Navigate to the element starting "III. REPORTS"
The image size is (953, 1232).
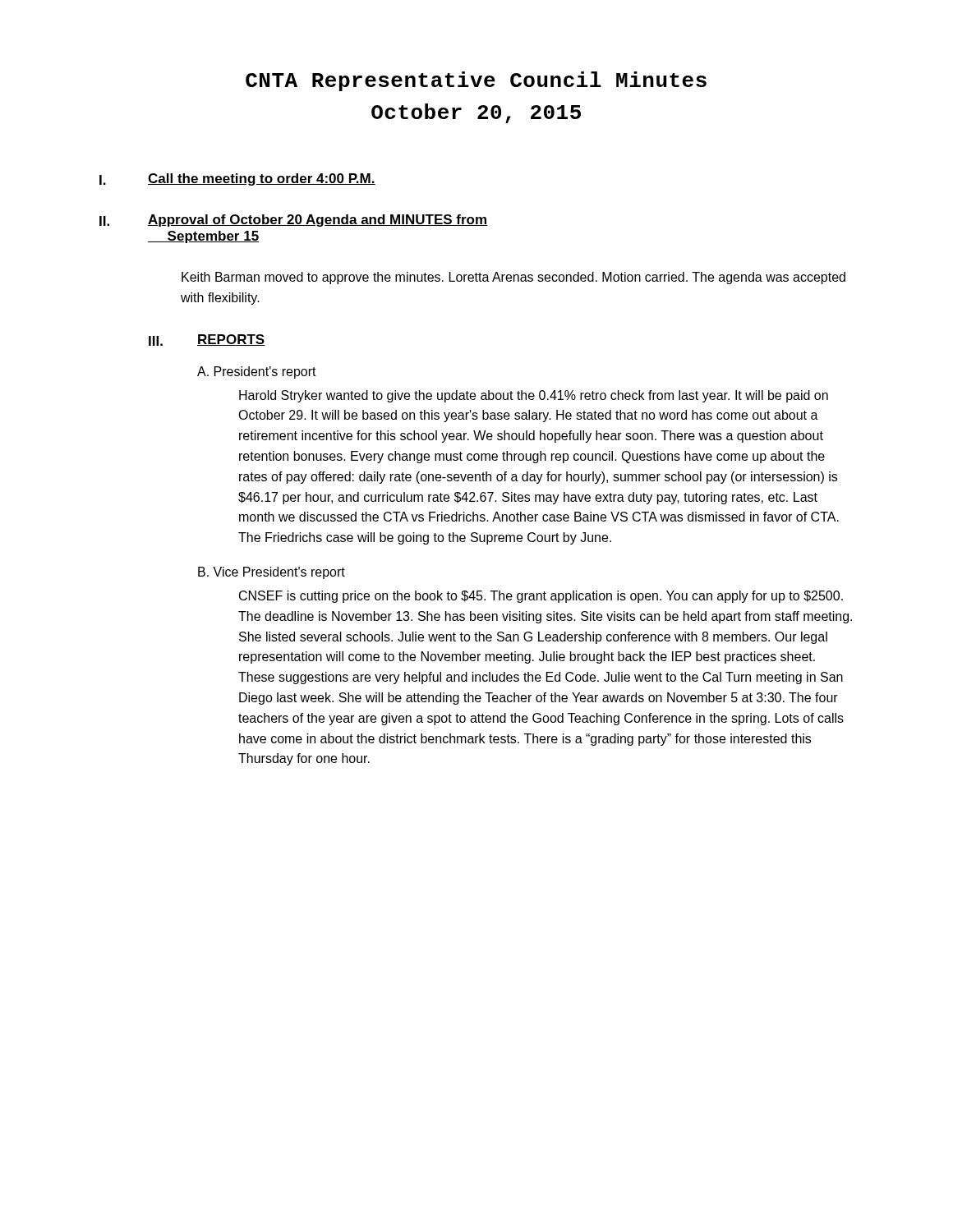point(207,340)
